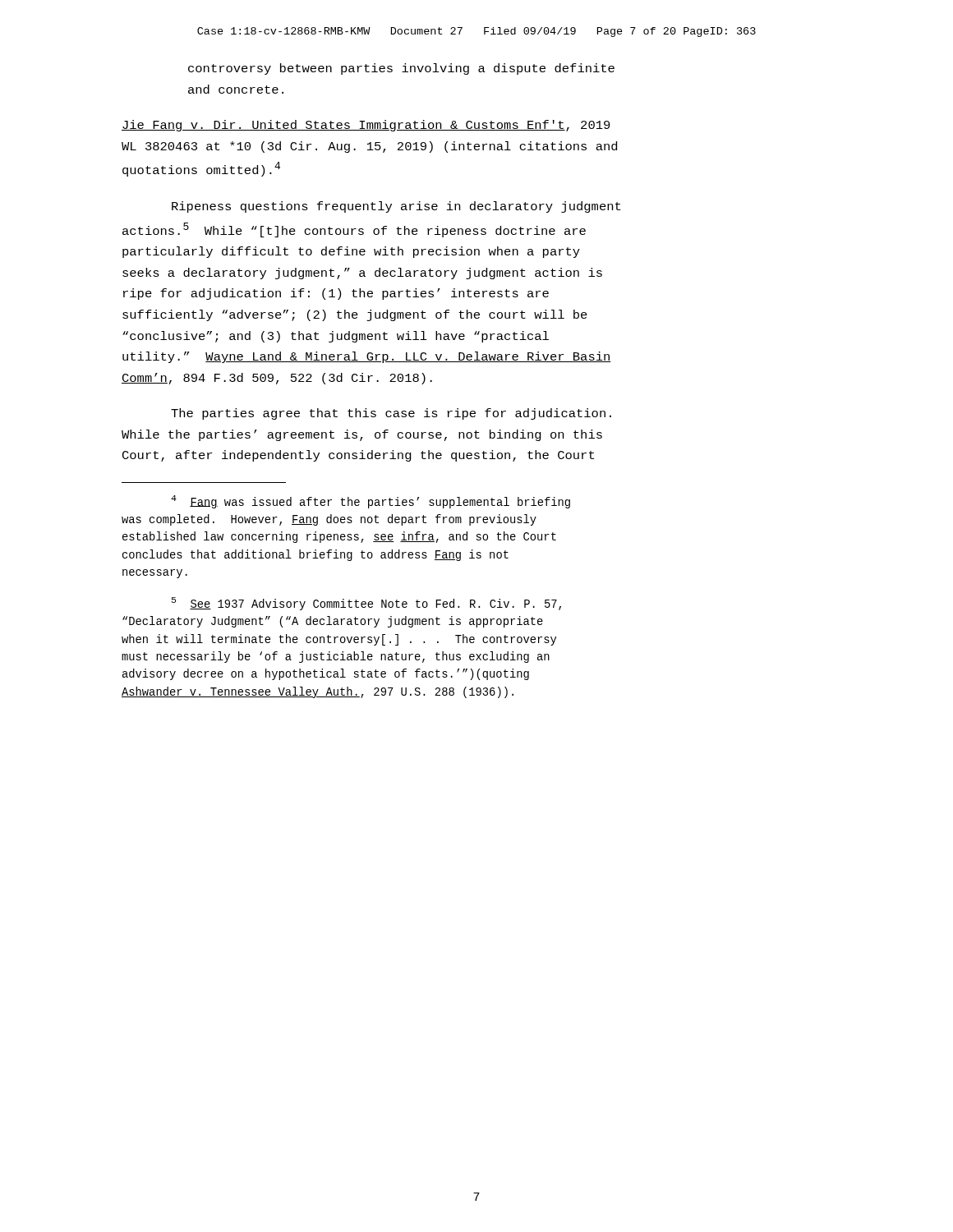The width and height of the screenshot is (953, 1232).
Task: Navigate to the block starting "controversy between parties involving a"
Action: click(401, 79)
